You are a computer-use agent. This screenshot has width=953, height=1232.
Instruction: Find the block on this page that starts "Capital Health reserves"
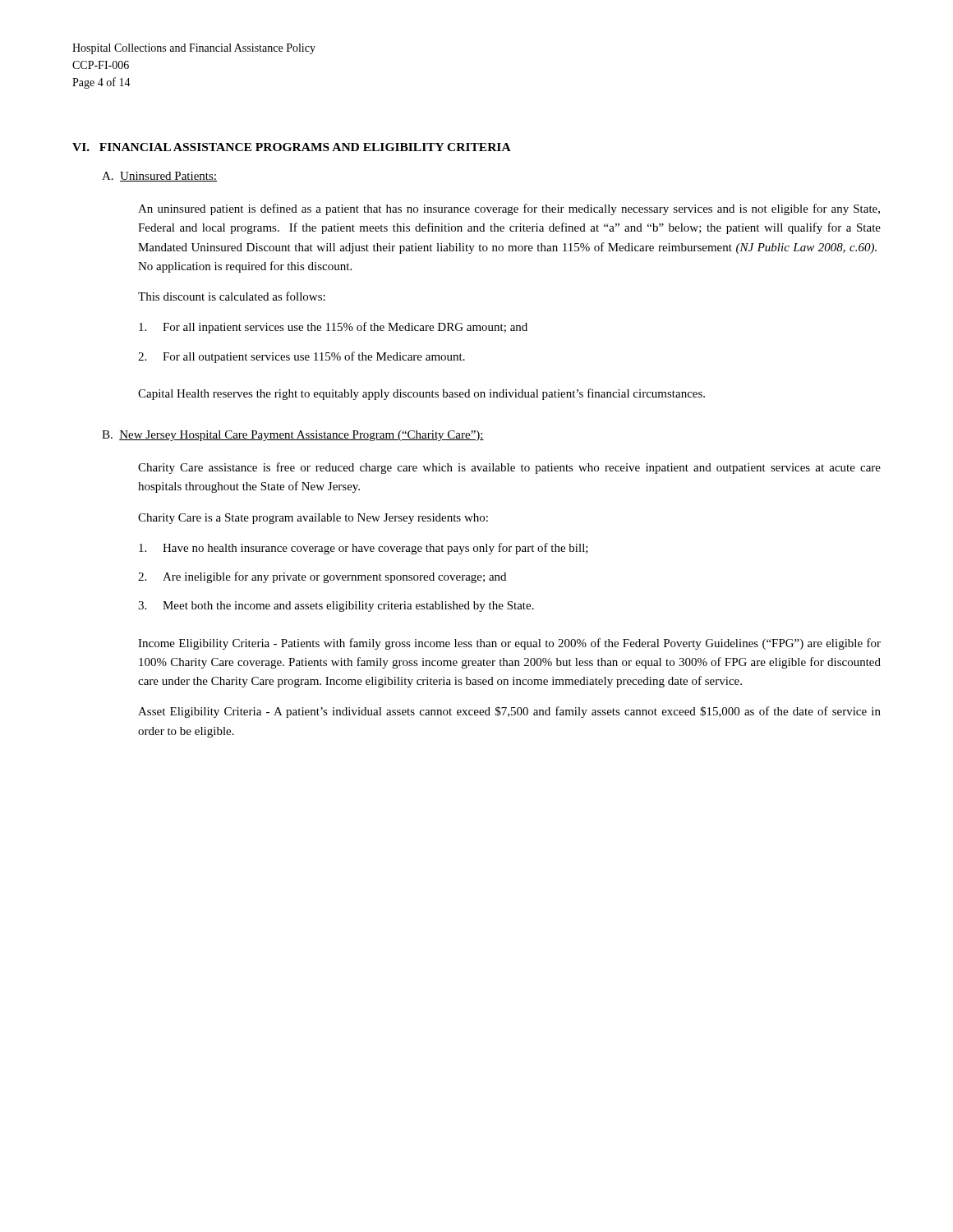[422, 393]
